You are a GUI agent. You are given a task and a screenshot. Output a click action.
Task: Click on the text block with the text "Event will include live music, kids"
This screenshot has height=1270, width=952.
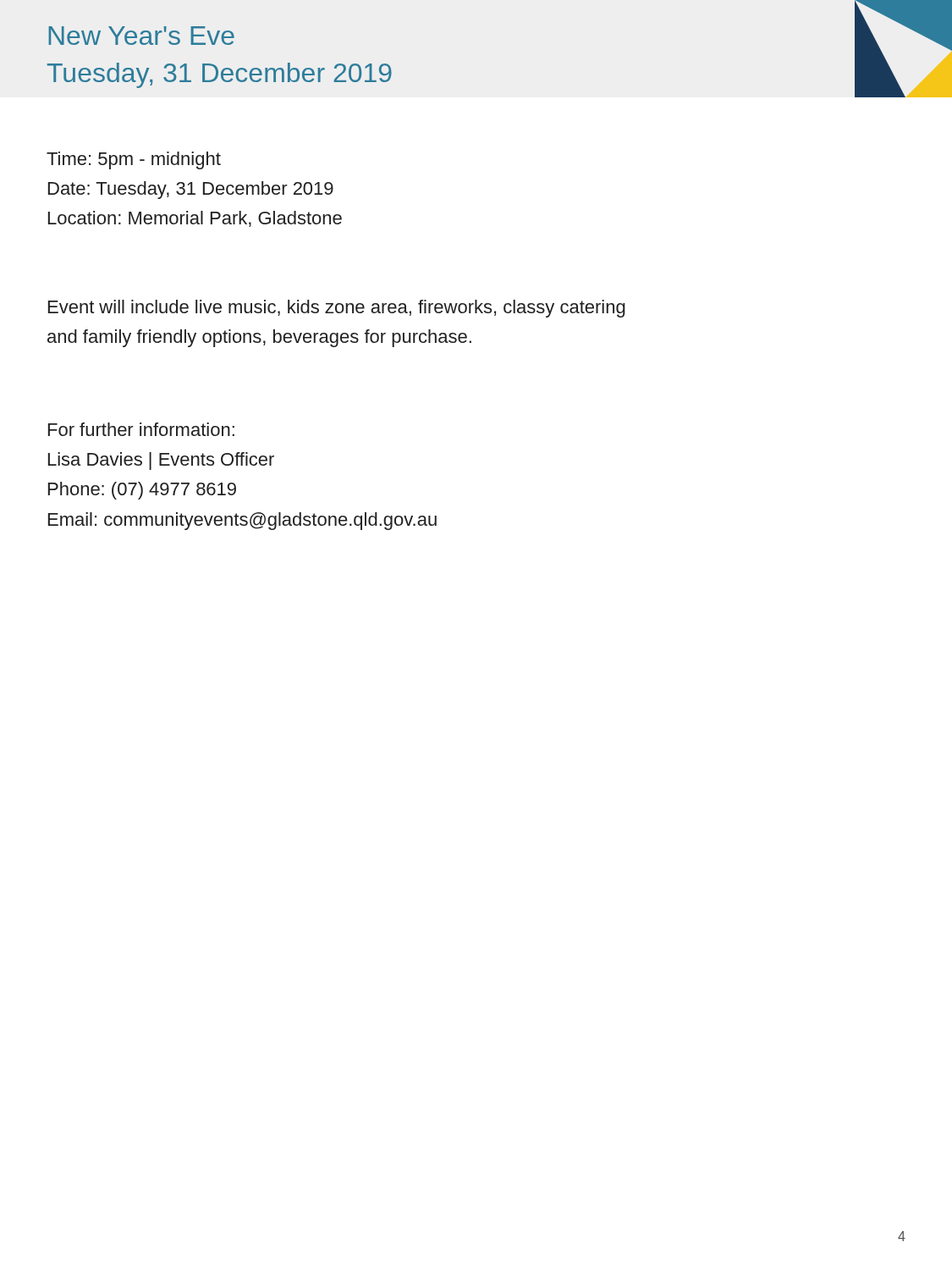coord(476,322)
